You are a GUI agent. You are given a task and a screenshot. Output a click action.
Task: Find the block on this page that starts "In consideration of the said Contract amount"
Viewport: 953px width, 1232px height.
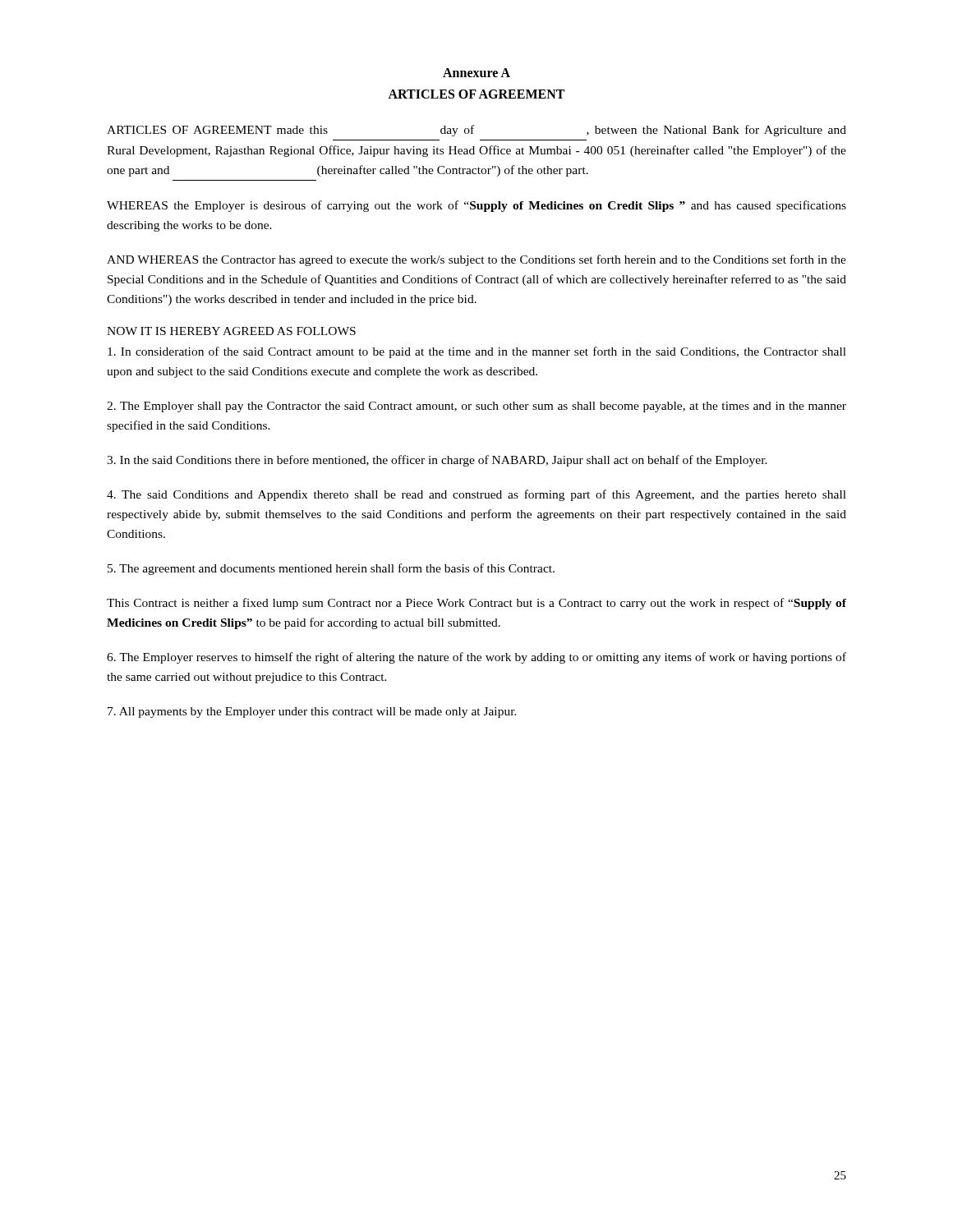pyautogui.click(x=476, y=361)
